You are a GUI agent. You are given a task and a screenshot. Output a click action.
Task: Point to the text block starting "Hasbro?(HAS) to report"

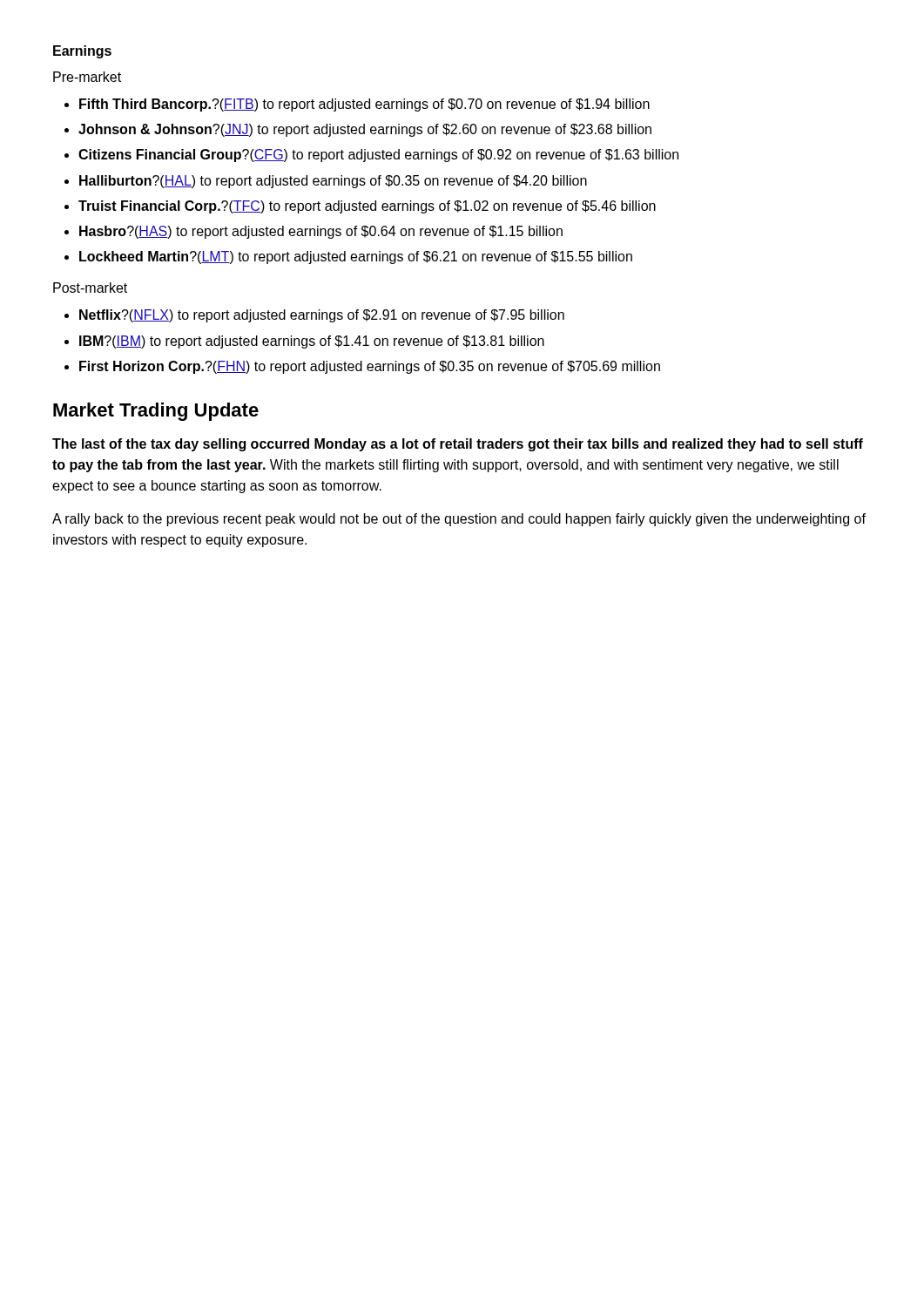pos(321,231)
